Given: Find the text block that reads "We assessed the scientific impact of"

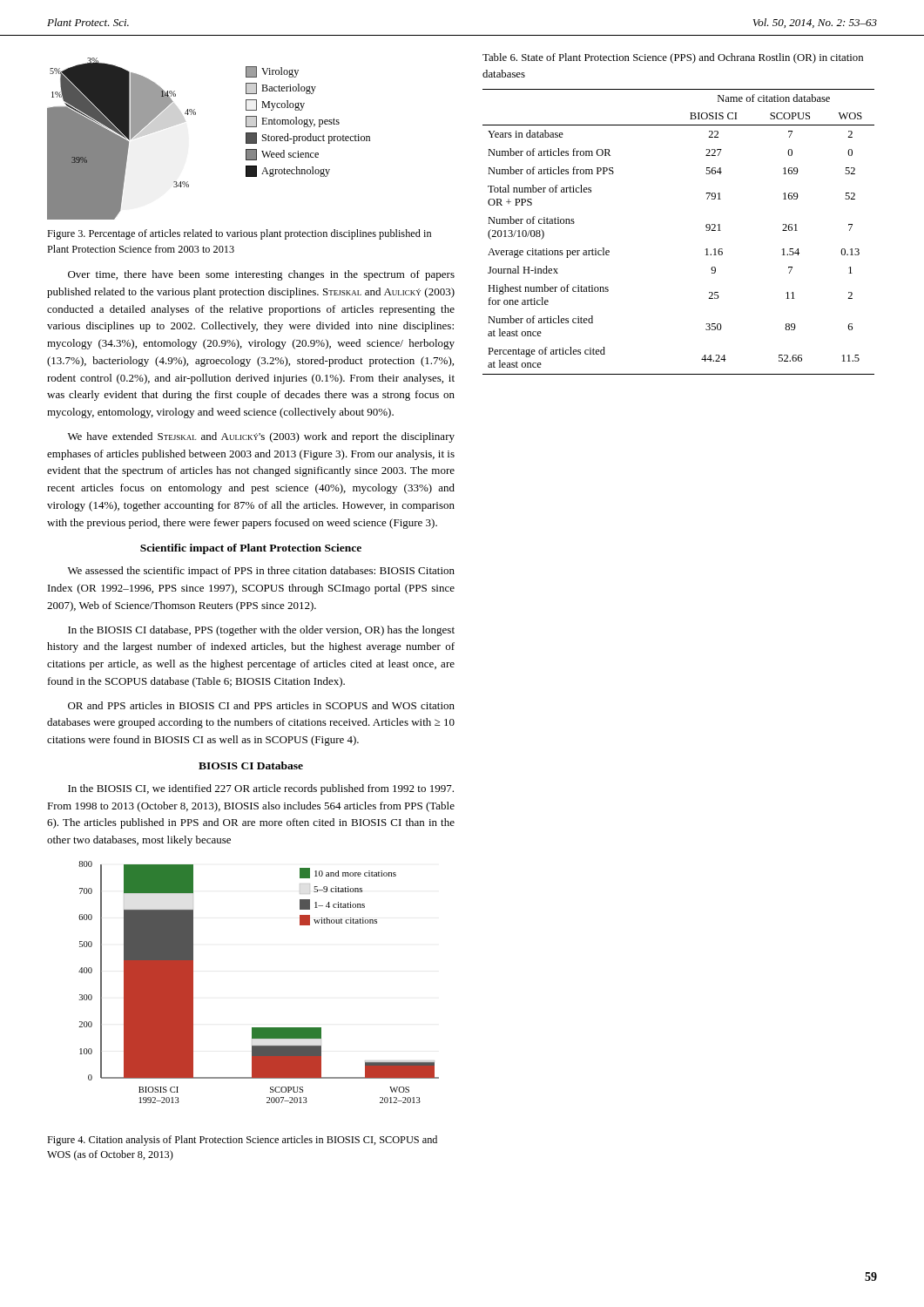Looking at the screenshot, I should point(251,588).
